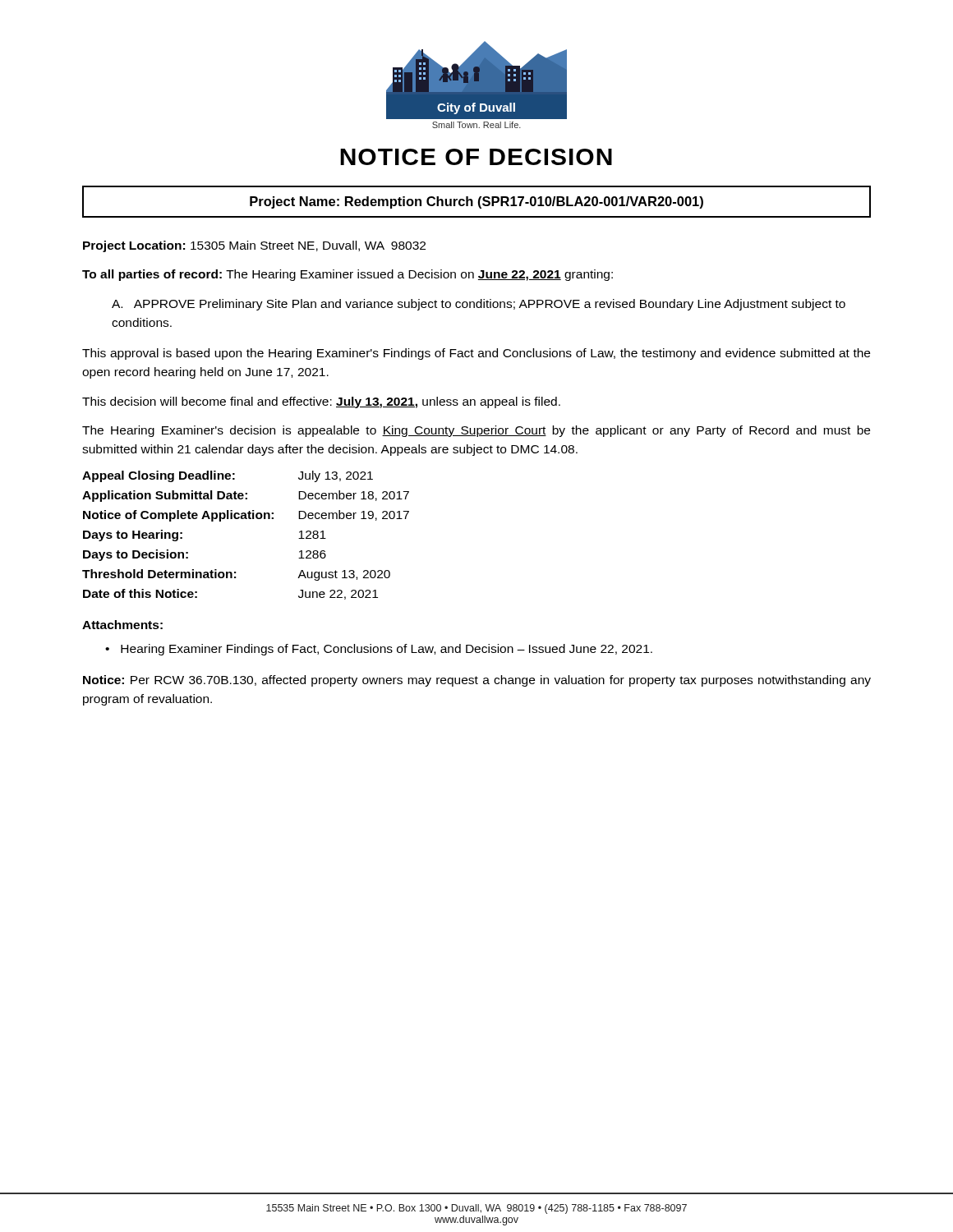Click the passage that begins "Notice: Per RCW"

click(x=476, y=689)
